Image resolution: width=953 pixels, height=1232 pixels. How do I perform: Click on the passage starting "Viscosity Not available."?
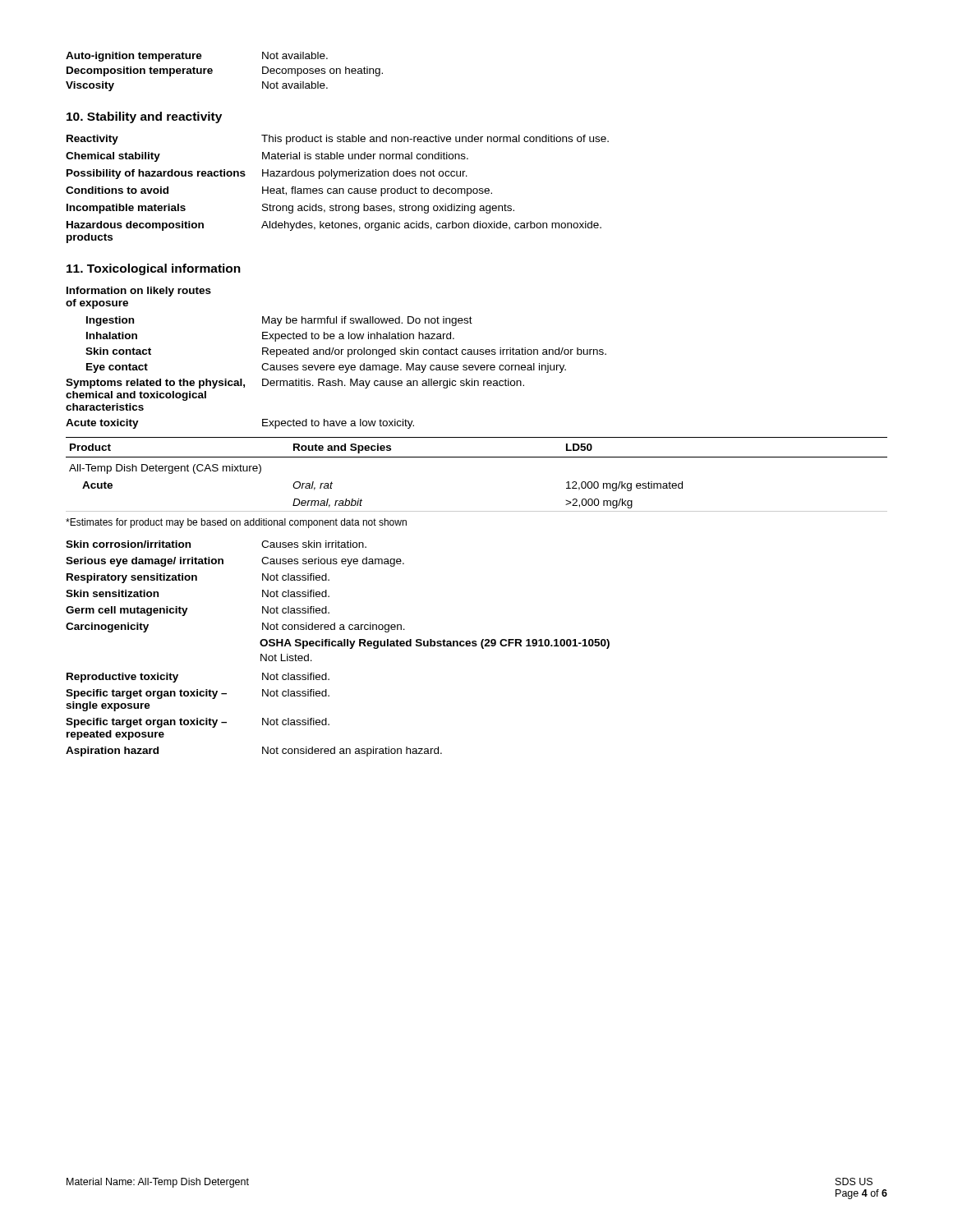(95, 86)
